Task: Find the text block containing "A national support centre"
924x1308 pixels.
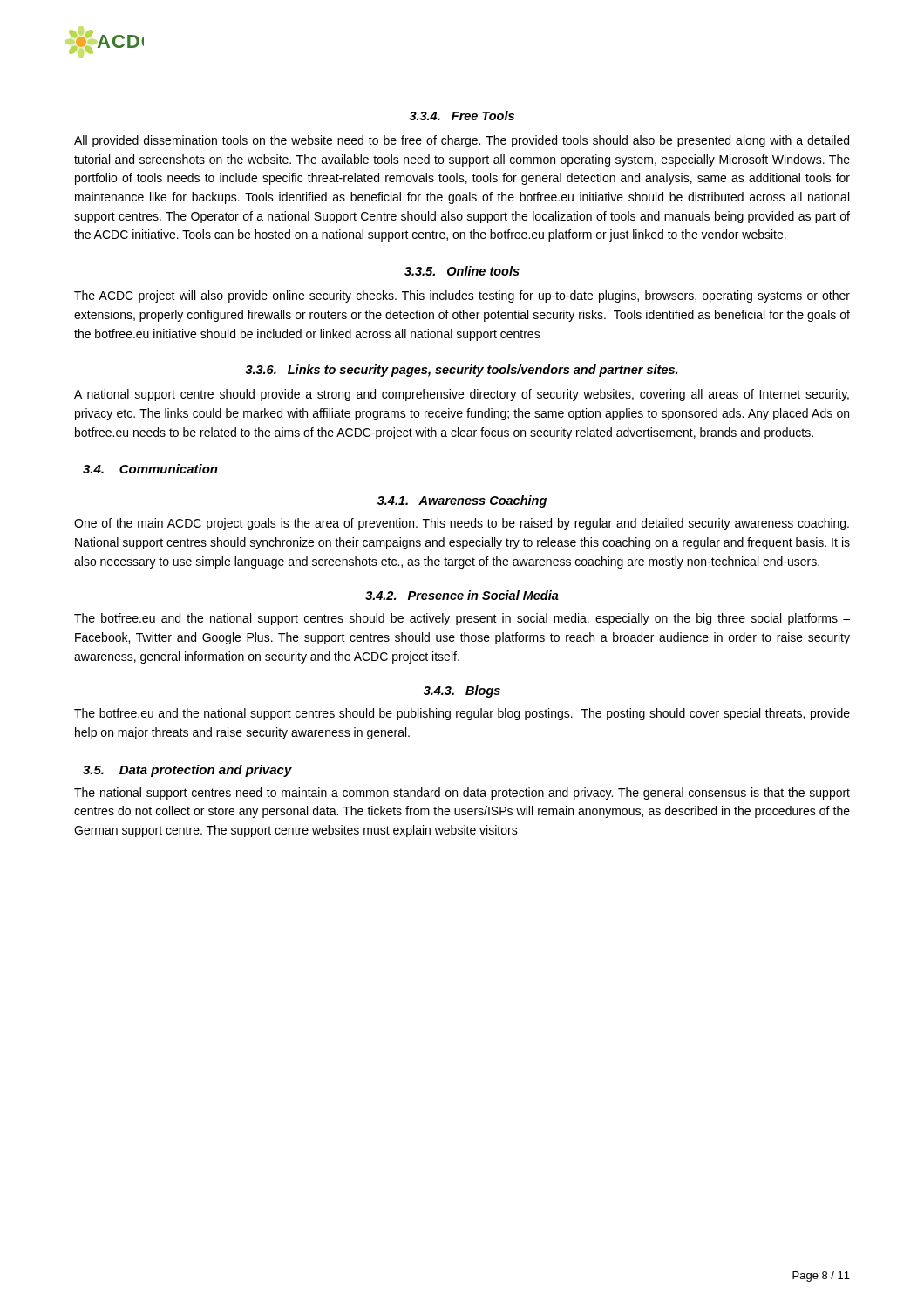Action: tap(462, 413)
